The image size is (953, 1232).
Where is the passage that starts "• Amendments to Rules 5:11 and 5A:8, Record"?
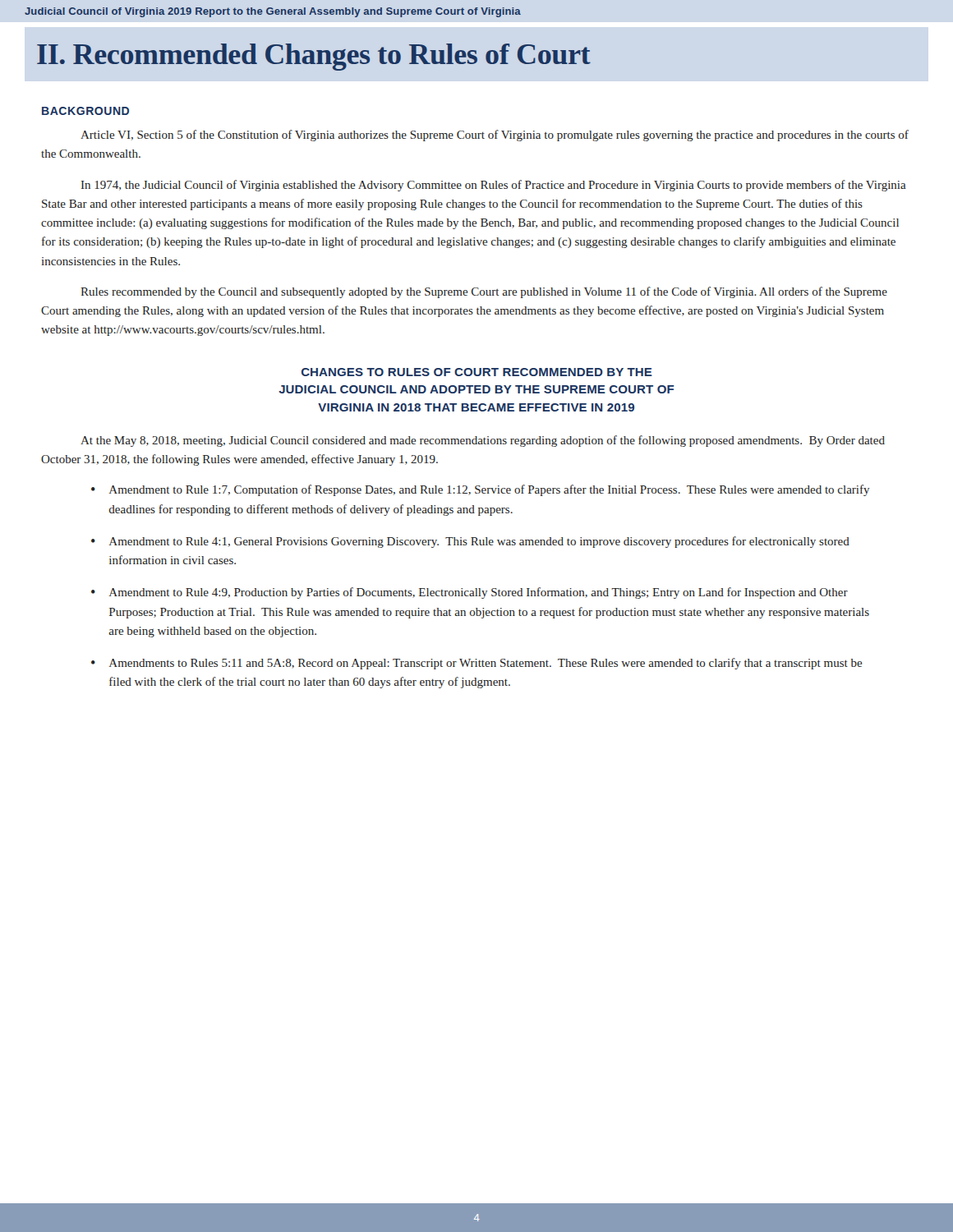point(489,673)
